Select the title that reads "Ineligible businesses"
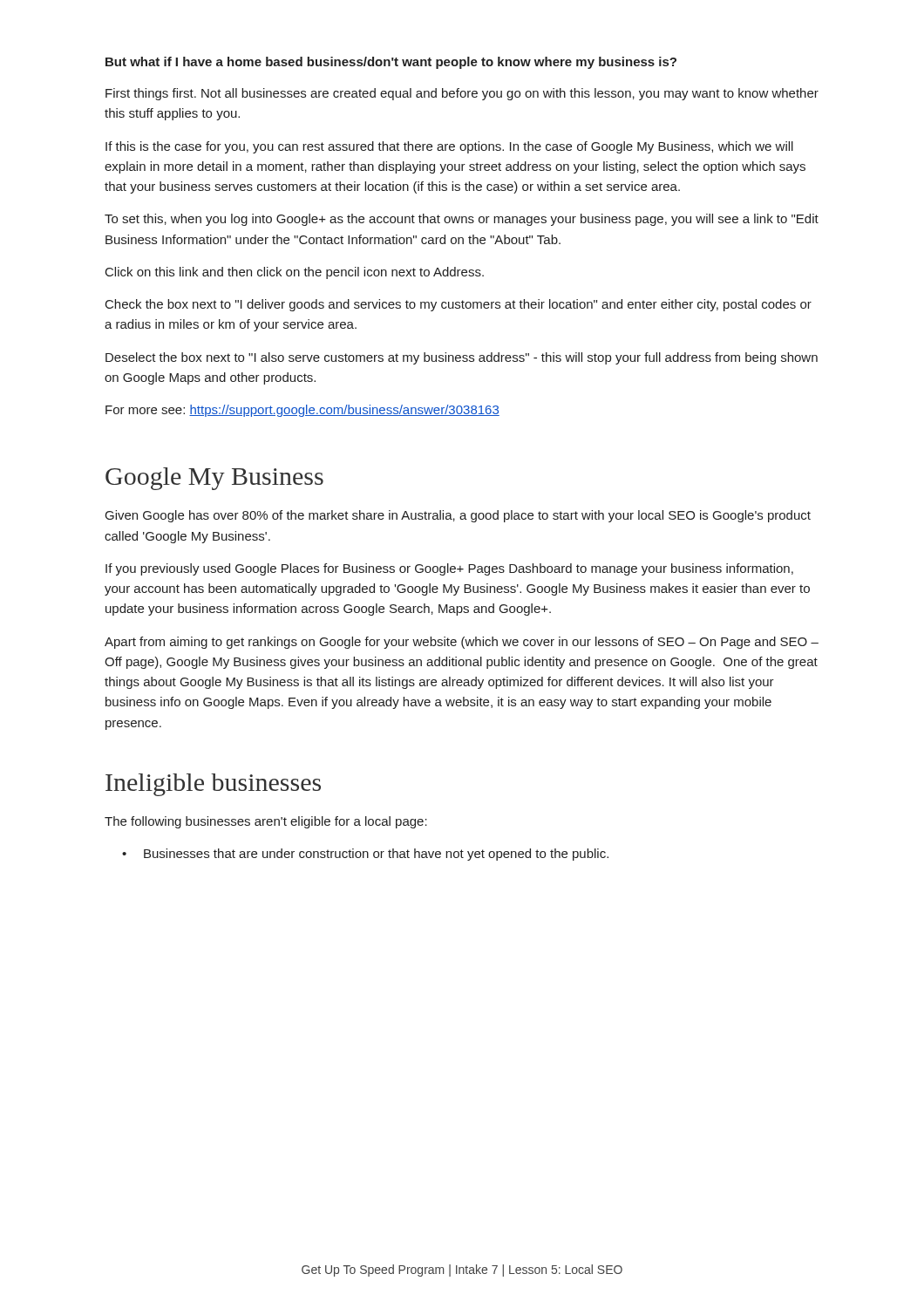This screenshot has width=924, height=1308. point(213,782)
